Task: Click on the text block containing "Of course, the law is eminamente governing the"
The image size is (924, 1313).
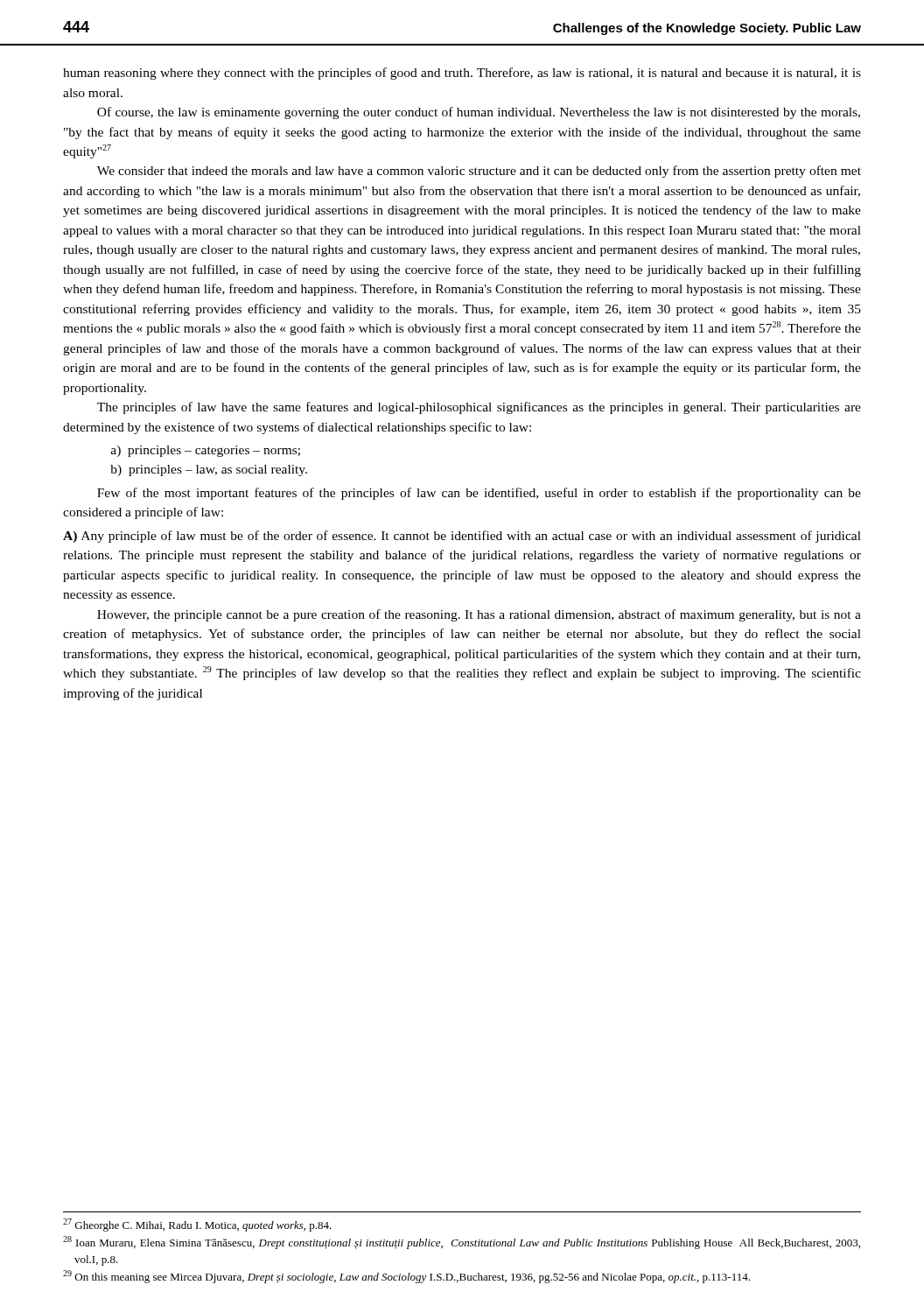Action: click(x=462, y=132)
